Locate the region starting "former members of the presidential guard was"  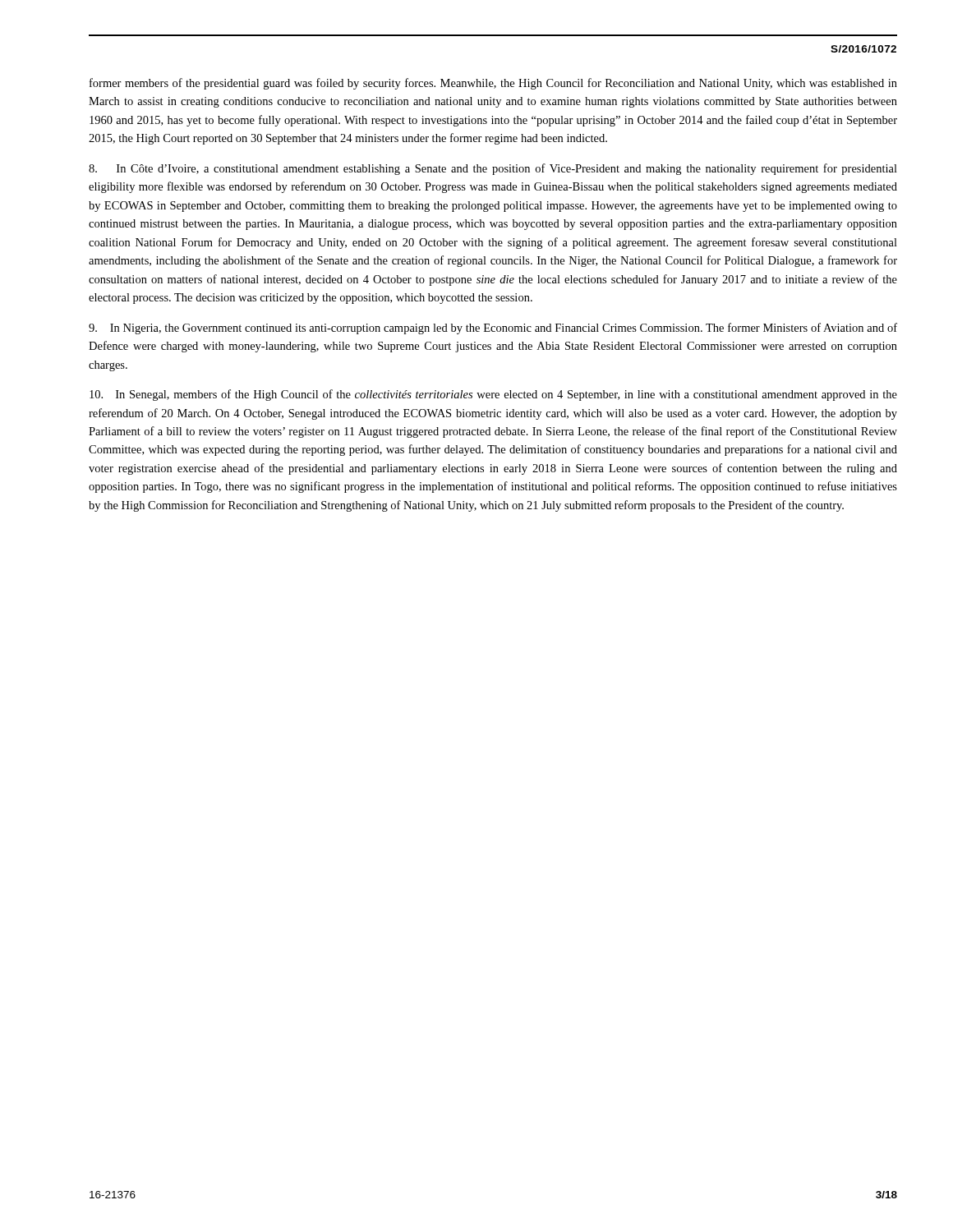(x=493, y=111)
